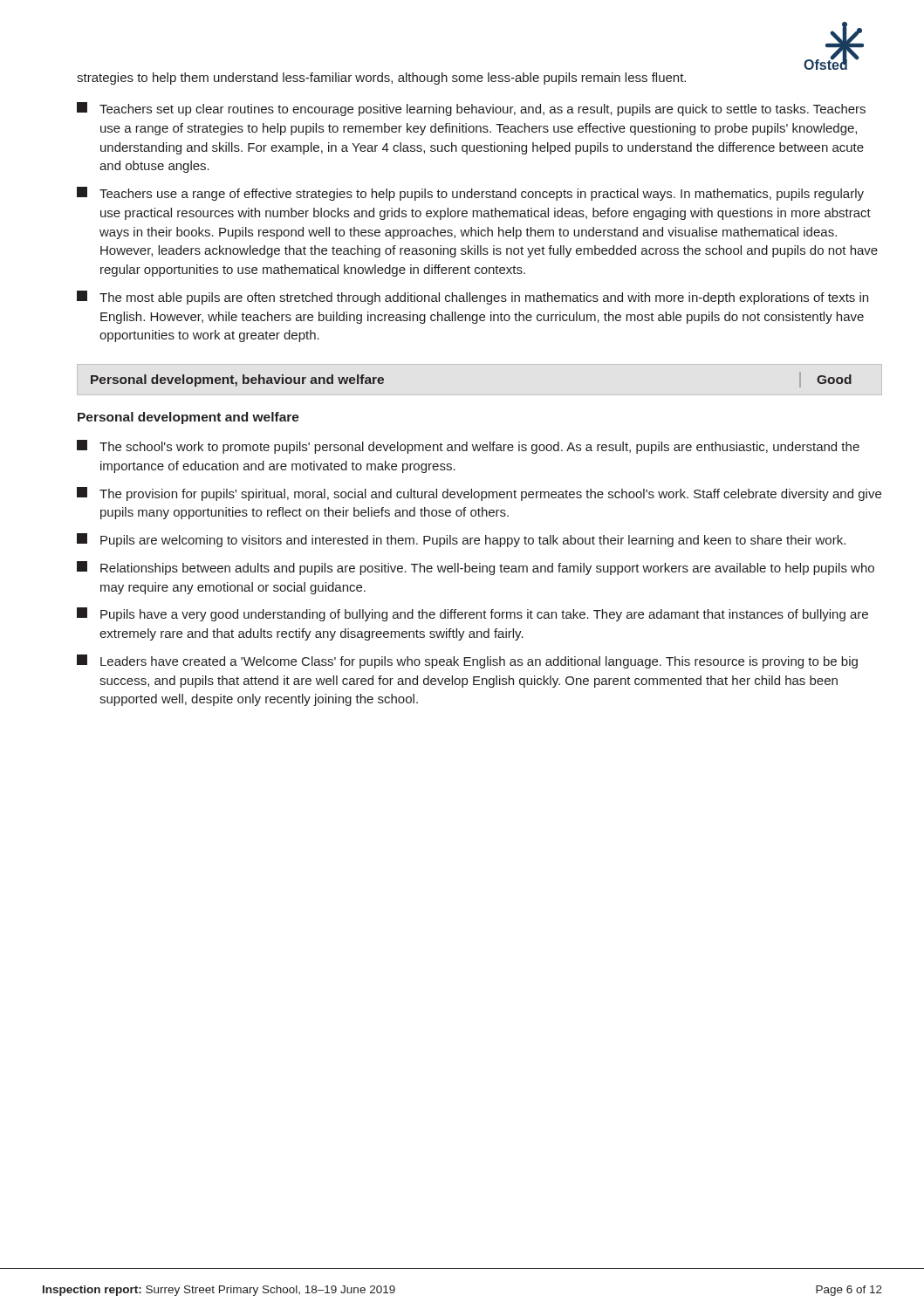924x1309 pixels.
Task: Navigate to the region starting "Teachers set up clear routines"
Action: [x=479, y=138]
